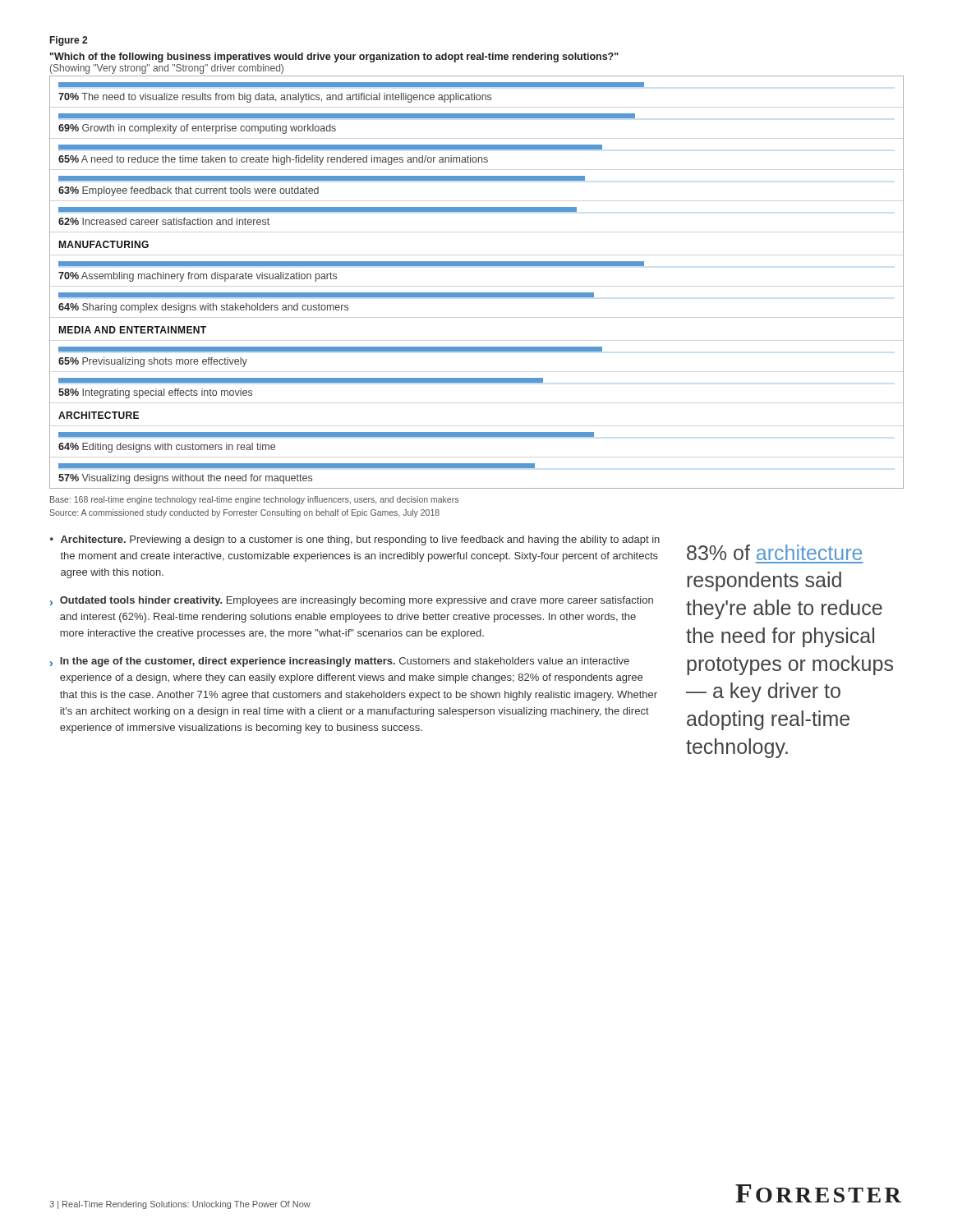Click where it says "Figure 2"
953x1232 pixels.
point(68,40)
